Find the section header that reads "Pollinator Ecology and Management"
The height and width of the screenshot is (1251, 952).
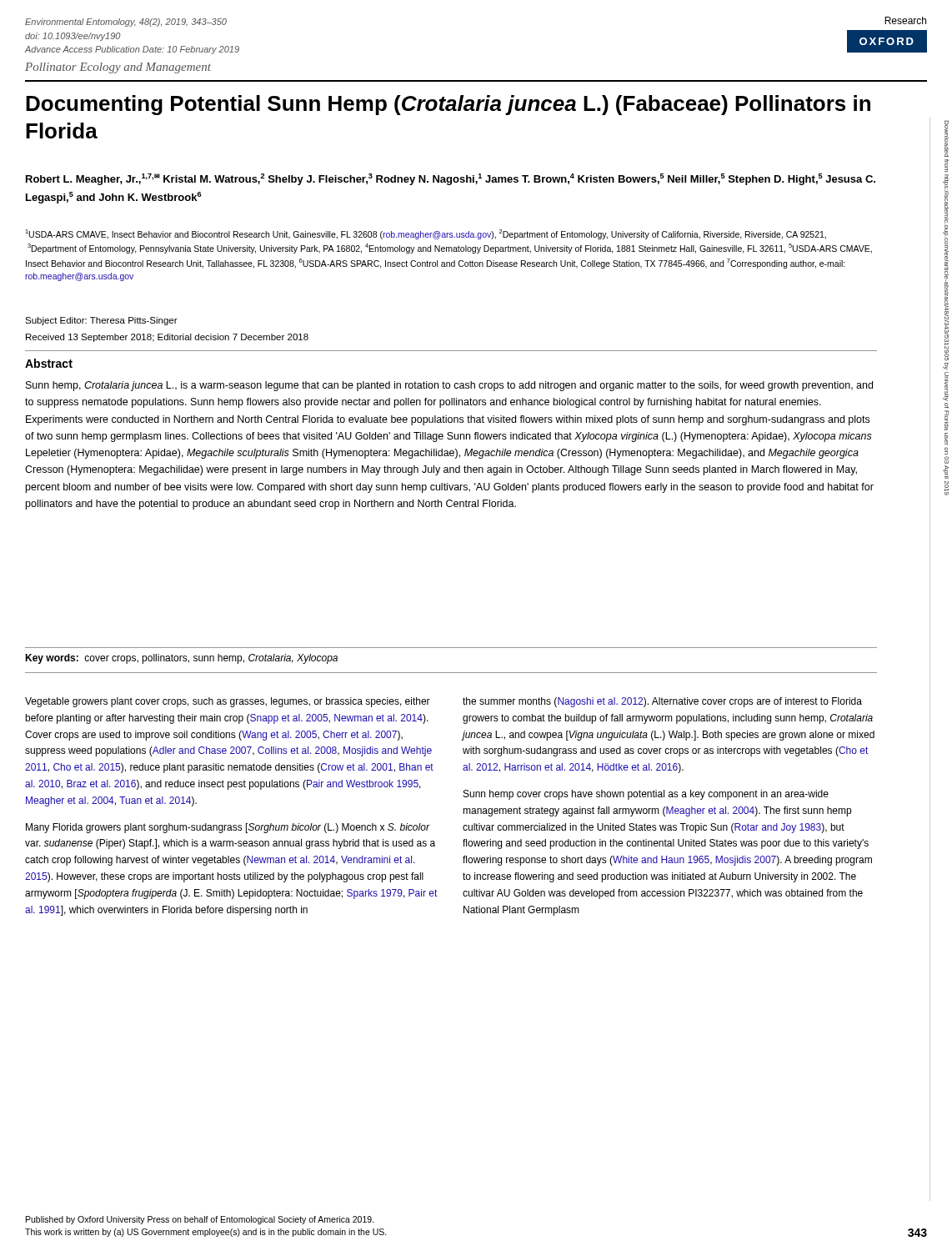[118, 67]
